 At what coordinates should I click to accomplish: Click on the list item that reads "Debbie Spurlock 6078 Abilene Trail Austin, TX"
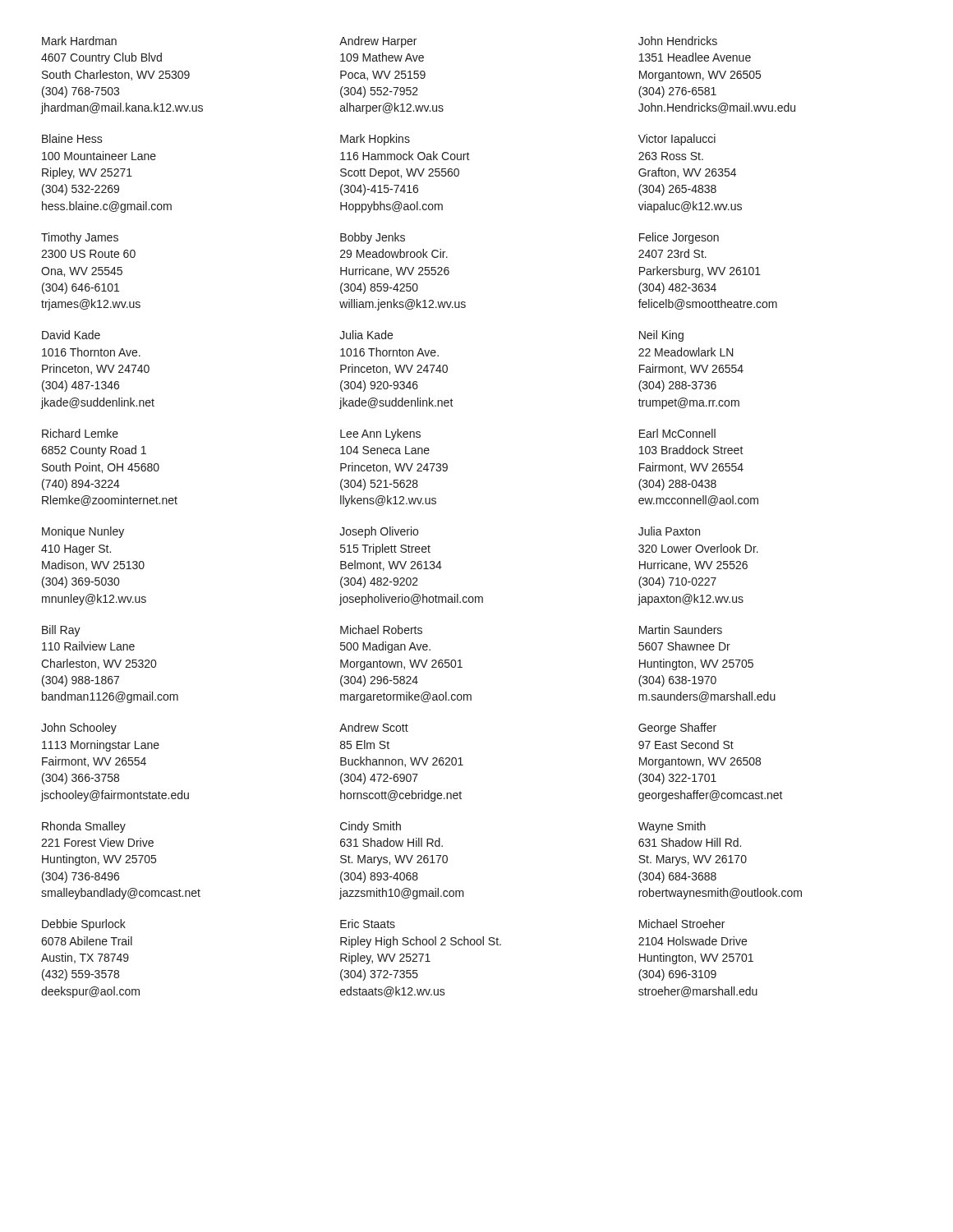tap(84, 925)
